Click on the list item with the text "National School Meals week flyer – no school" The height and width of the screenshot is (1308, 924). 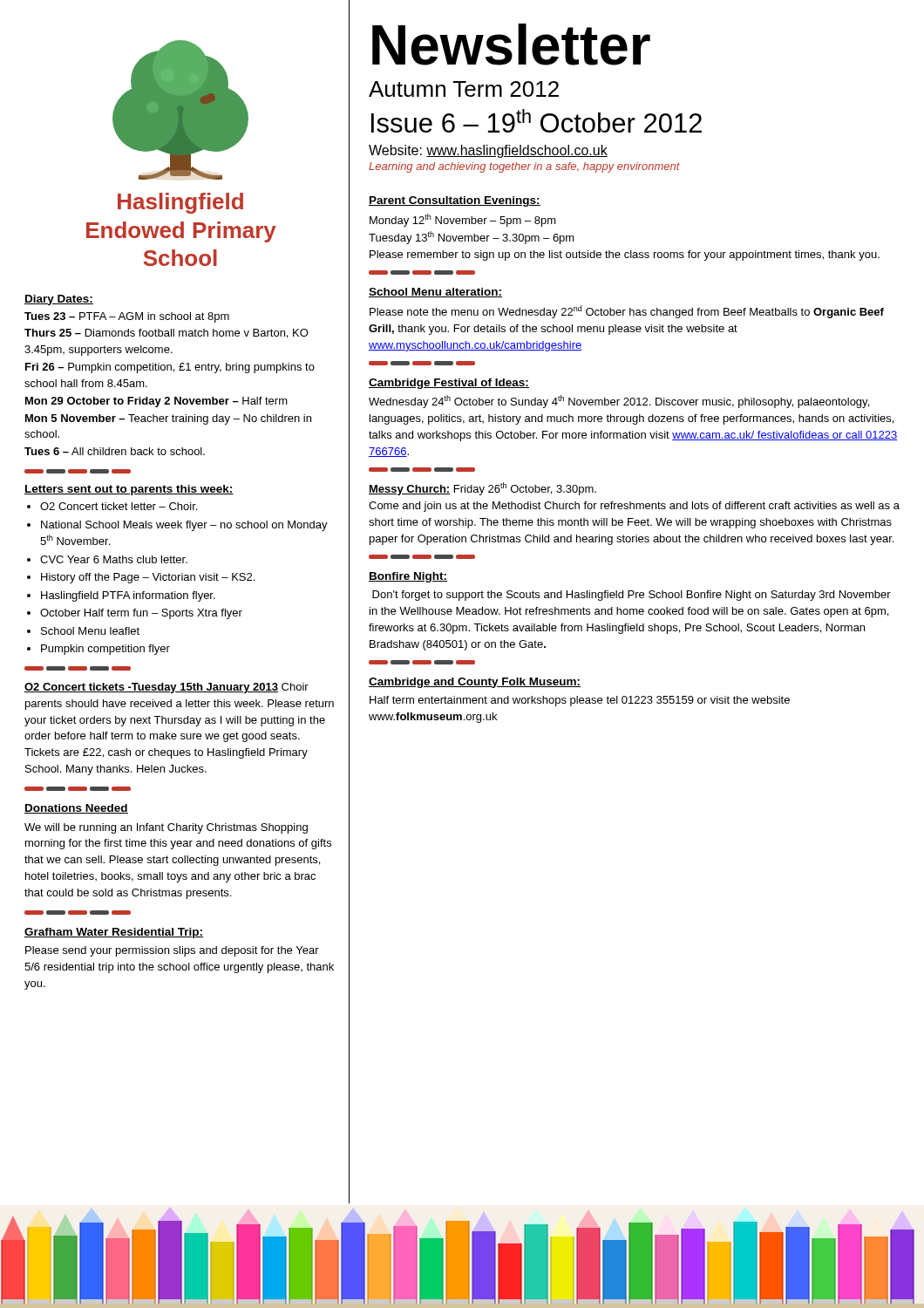[184, 533]
